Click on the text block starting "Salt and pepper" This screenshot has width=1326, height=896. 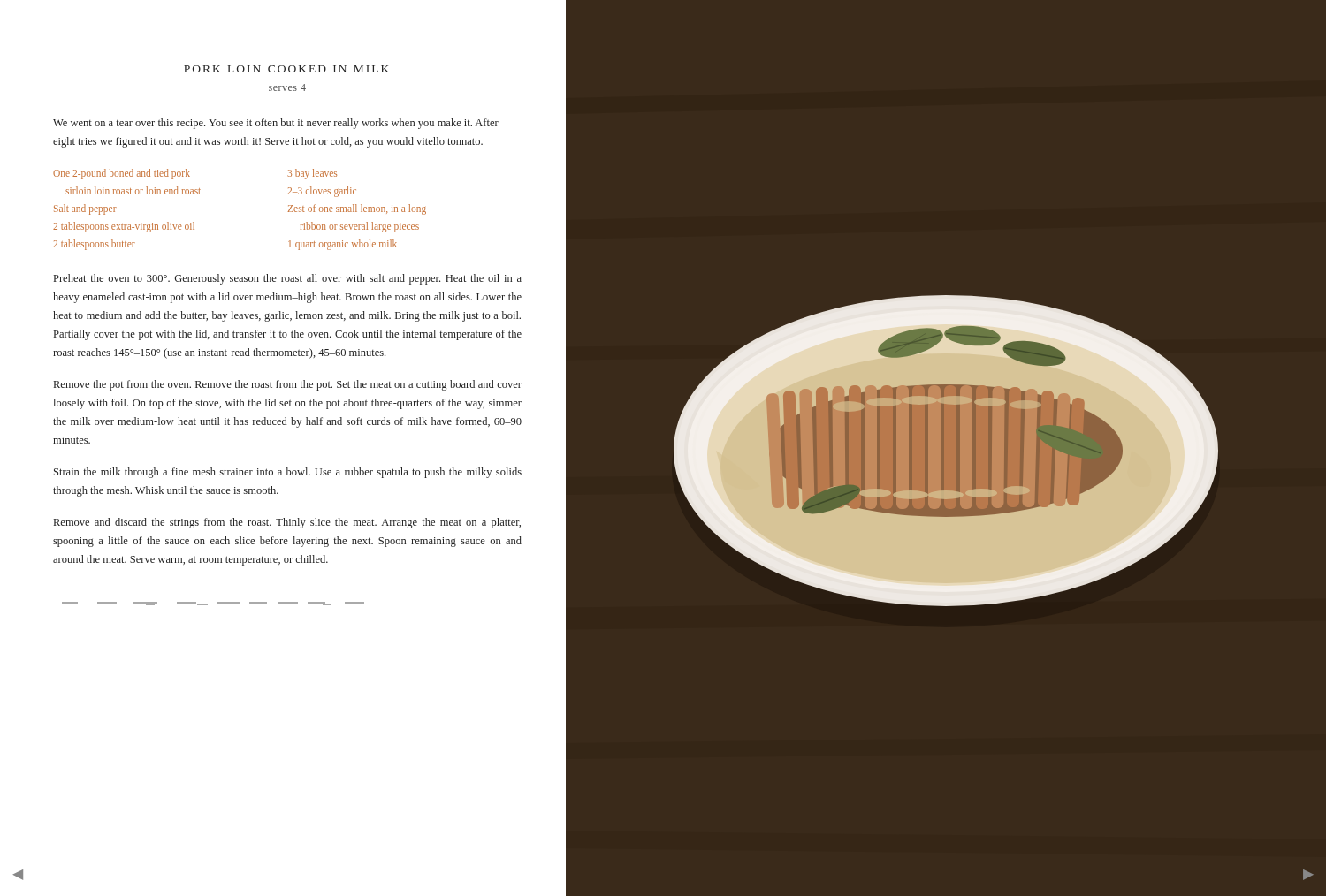[85, 209]
